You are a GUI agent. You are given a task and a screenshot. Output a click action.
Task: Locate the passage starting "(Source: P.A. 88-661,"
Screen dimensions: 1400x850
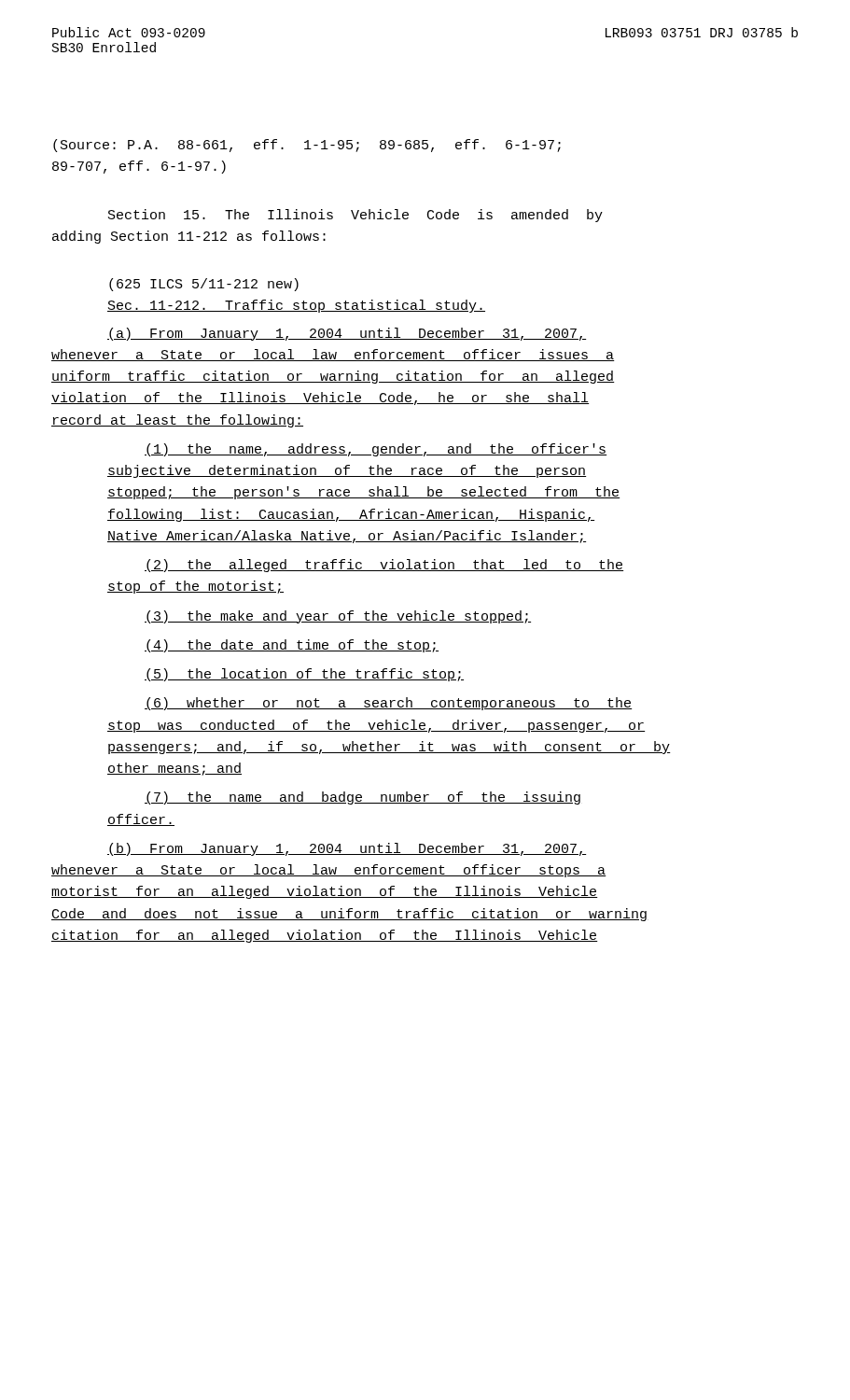(307, 157)
